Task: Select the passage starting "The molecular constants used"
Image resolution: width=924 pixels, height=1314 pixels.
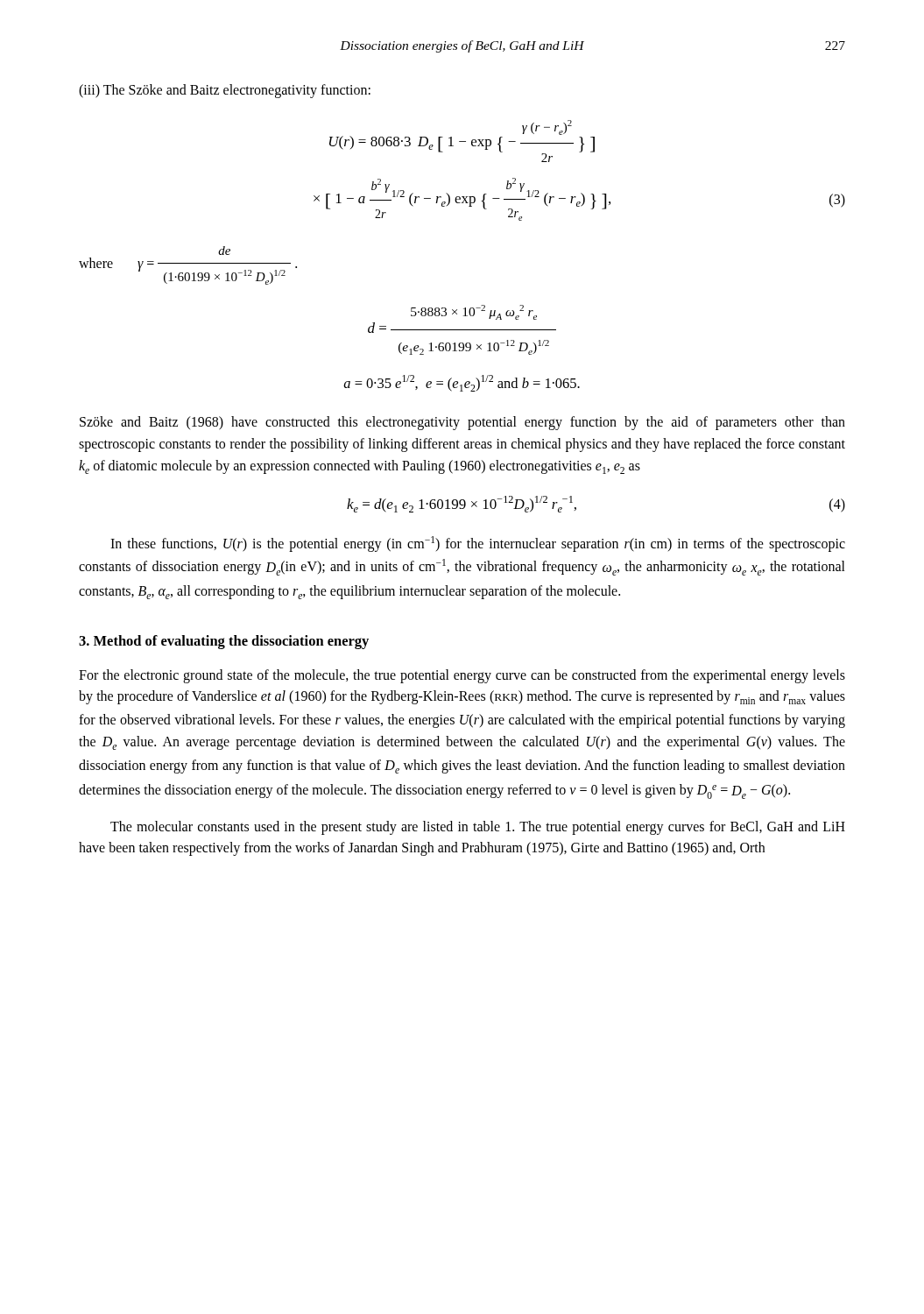Action: [462, 837]
